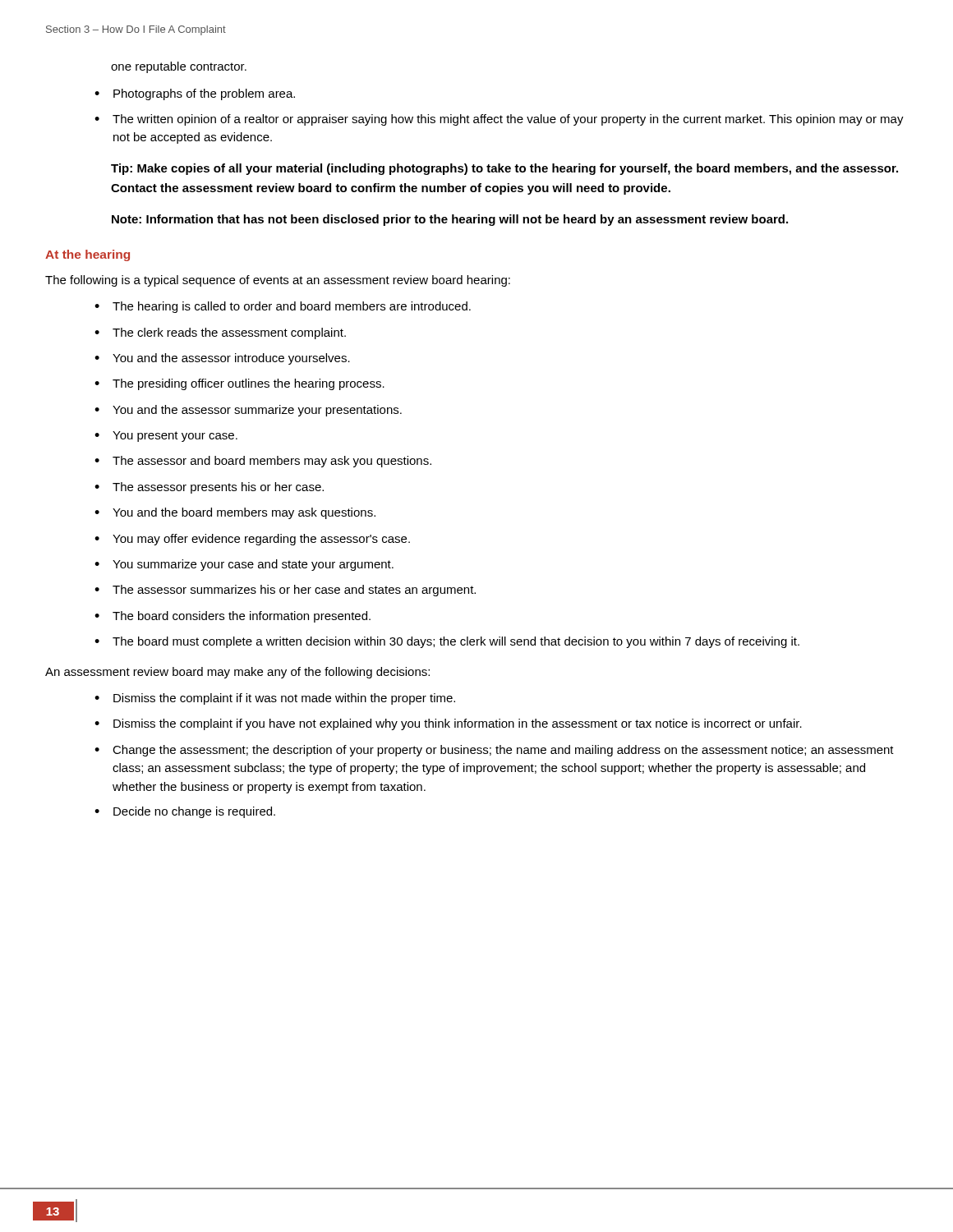Click on the section header that says "At the hearing"
Image resolution: width=953 pixels, height=1232 pixels.
pyautogui.click(x=88, y=254)
